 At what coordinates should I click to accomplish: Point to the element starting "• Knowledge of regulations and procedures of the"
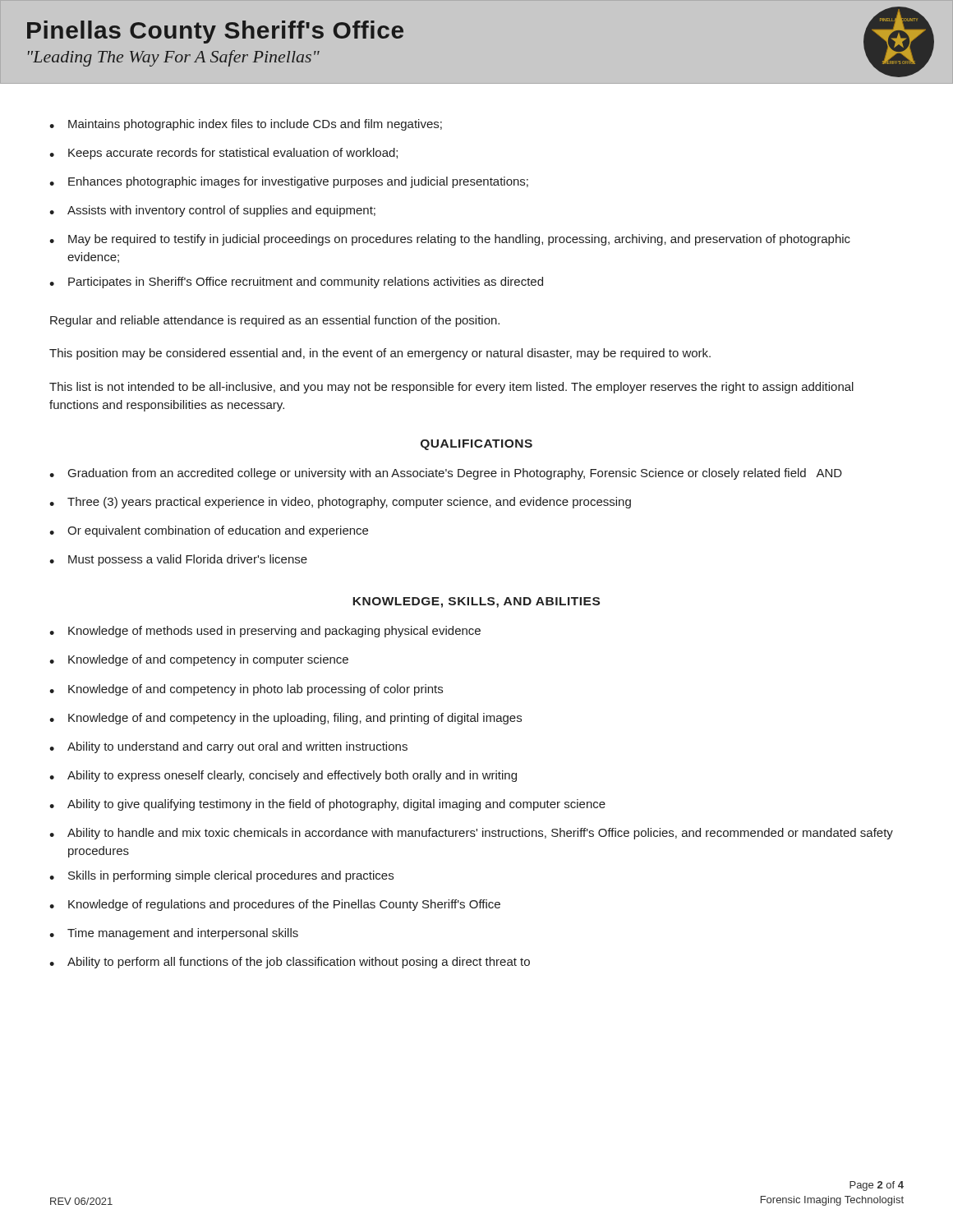476,906
